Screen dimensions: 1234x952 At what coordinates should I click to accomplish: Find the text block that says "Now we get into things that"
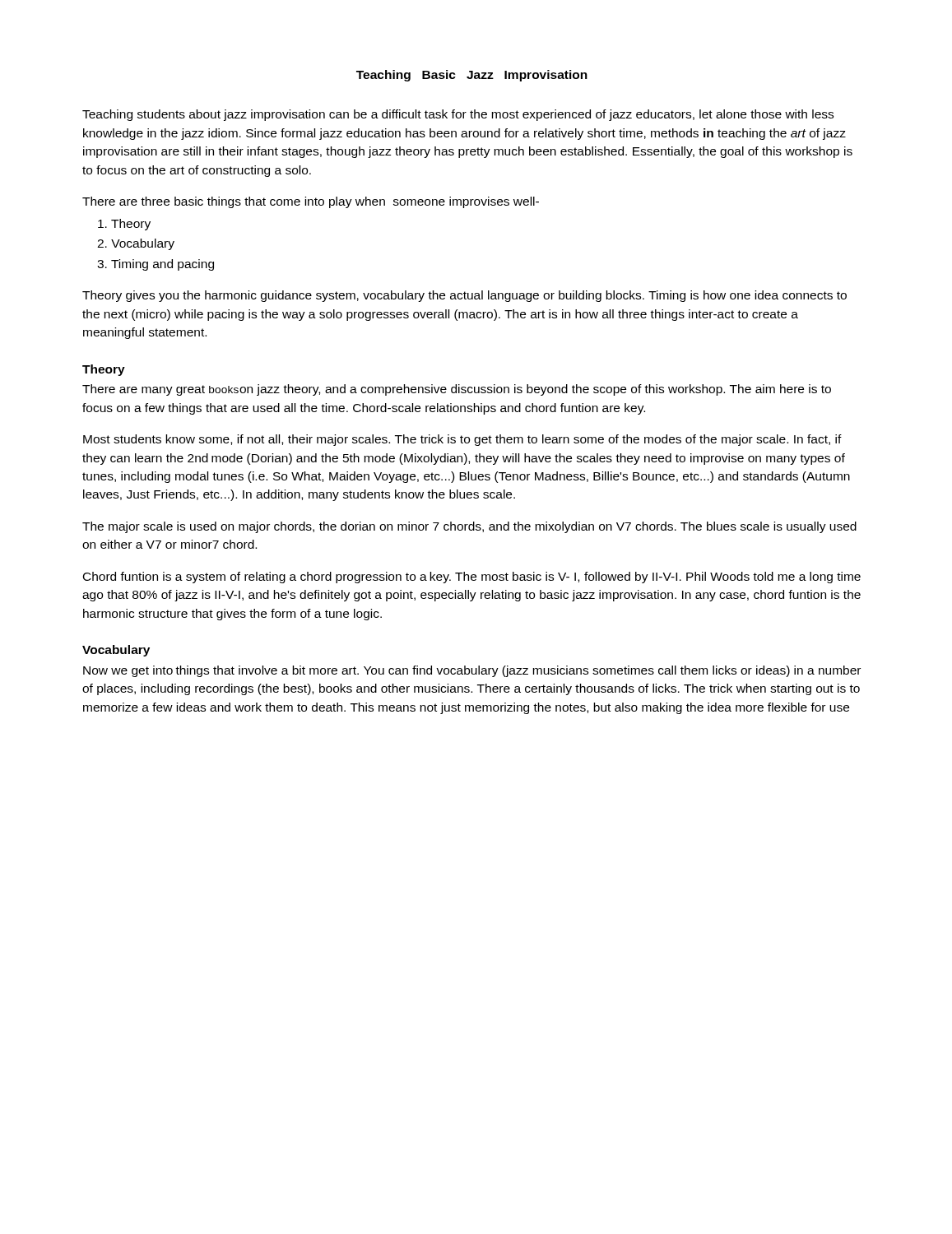tap(472, 688)
